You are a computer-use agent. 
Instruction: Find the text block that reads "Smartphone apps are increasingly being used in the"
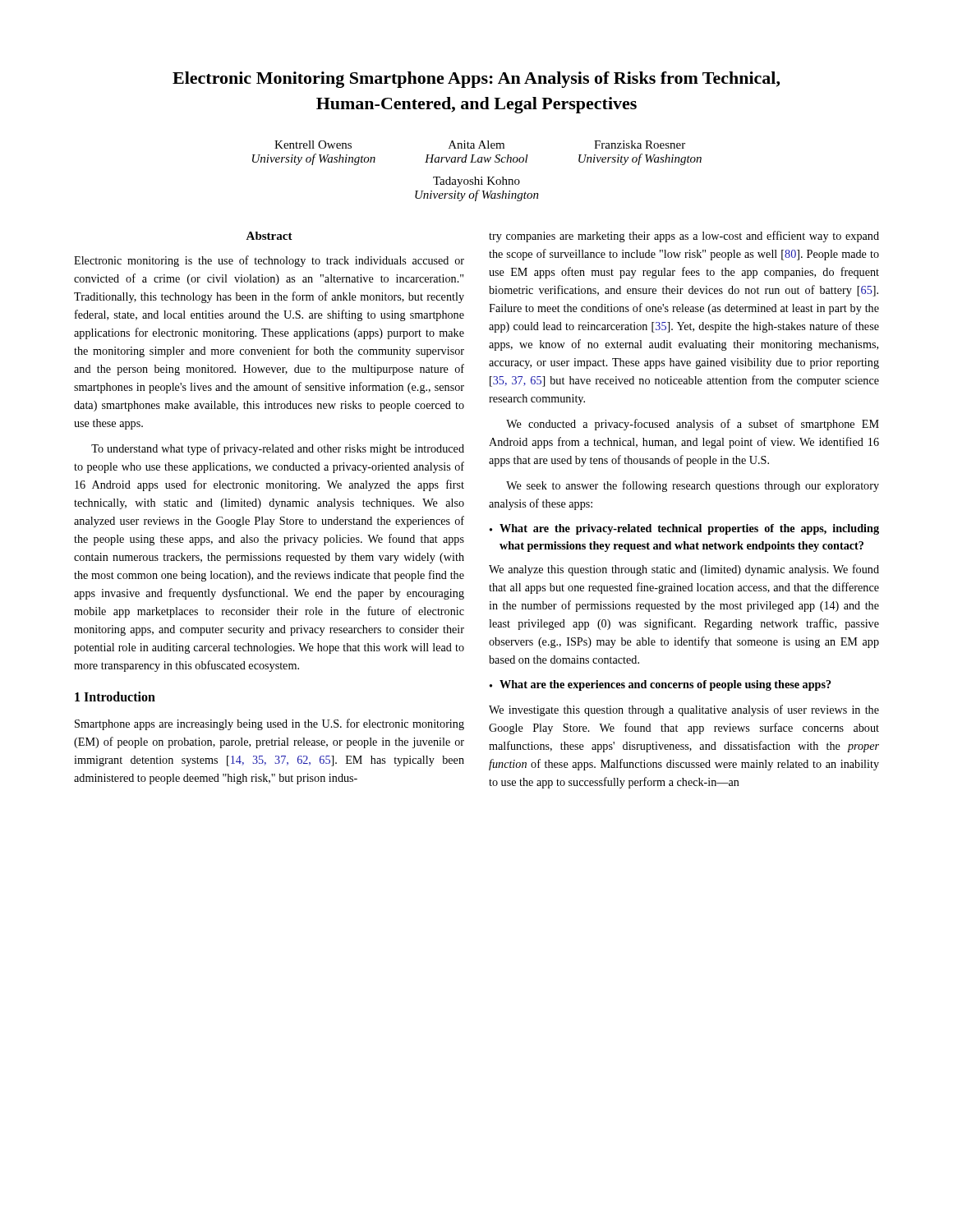pos(269,750)
